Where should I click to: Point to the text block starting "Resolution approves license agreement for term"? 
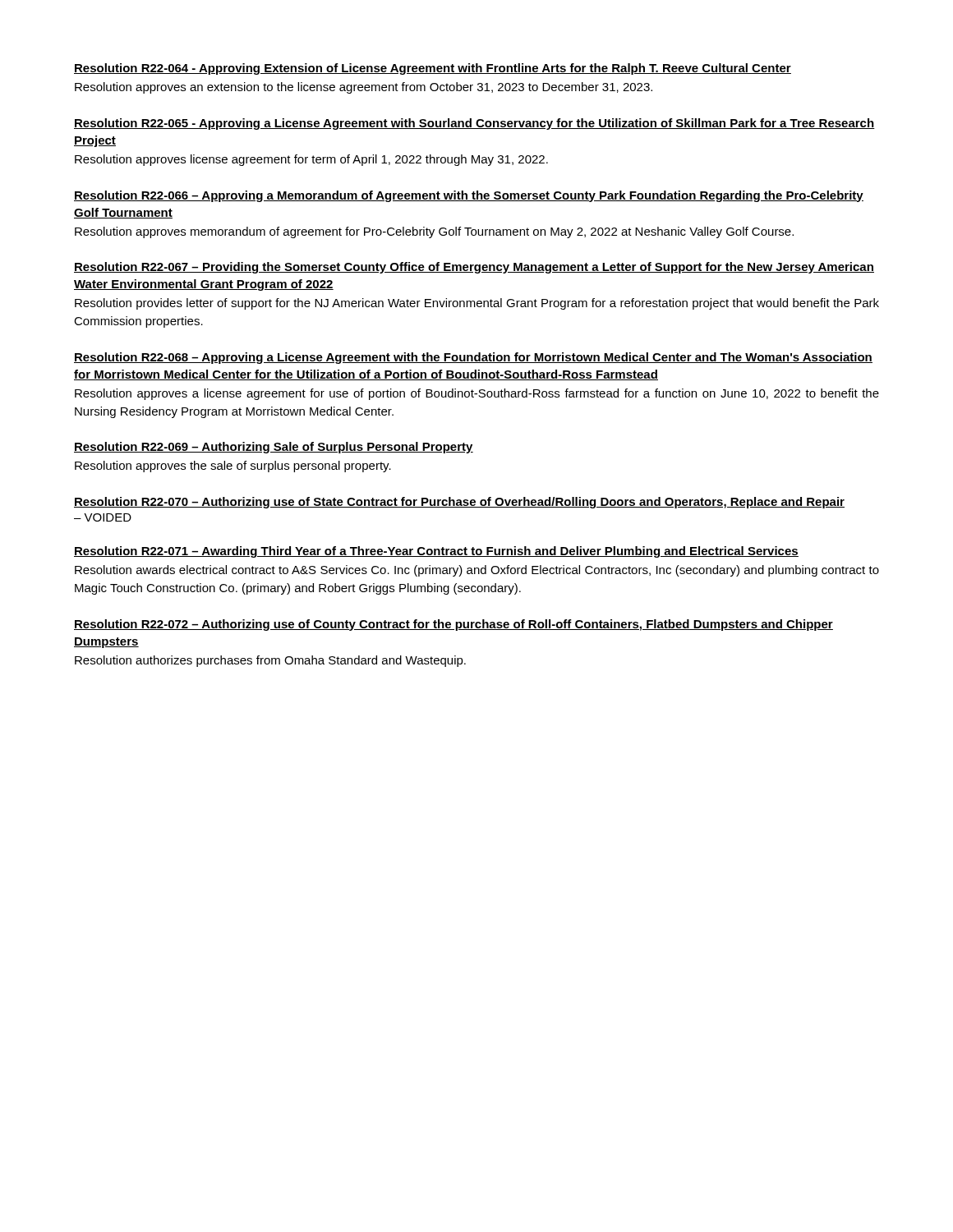(311, 159)
